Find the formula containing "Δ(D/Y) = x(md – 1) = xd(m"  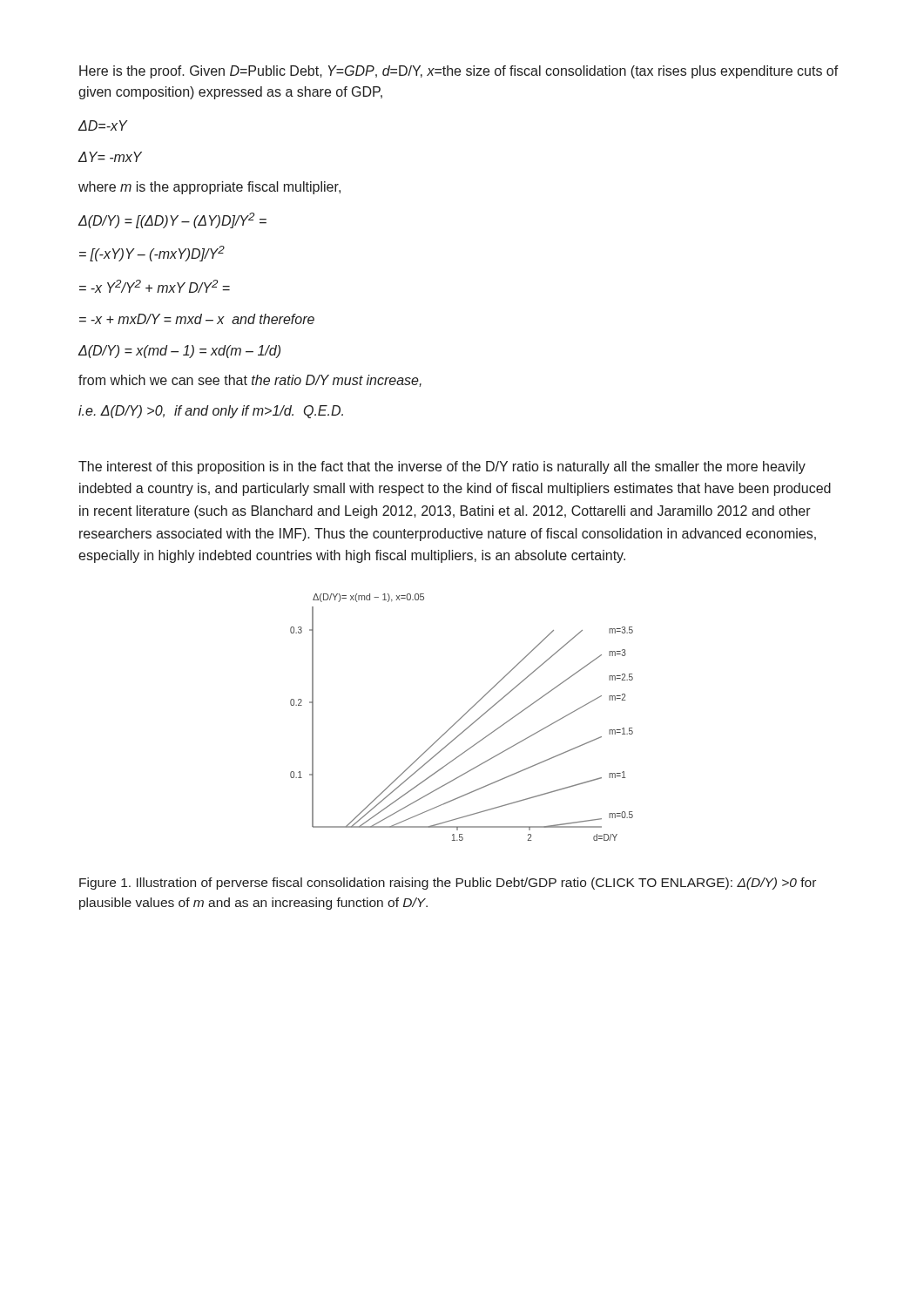click(180, 350)
